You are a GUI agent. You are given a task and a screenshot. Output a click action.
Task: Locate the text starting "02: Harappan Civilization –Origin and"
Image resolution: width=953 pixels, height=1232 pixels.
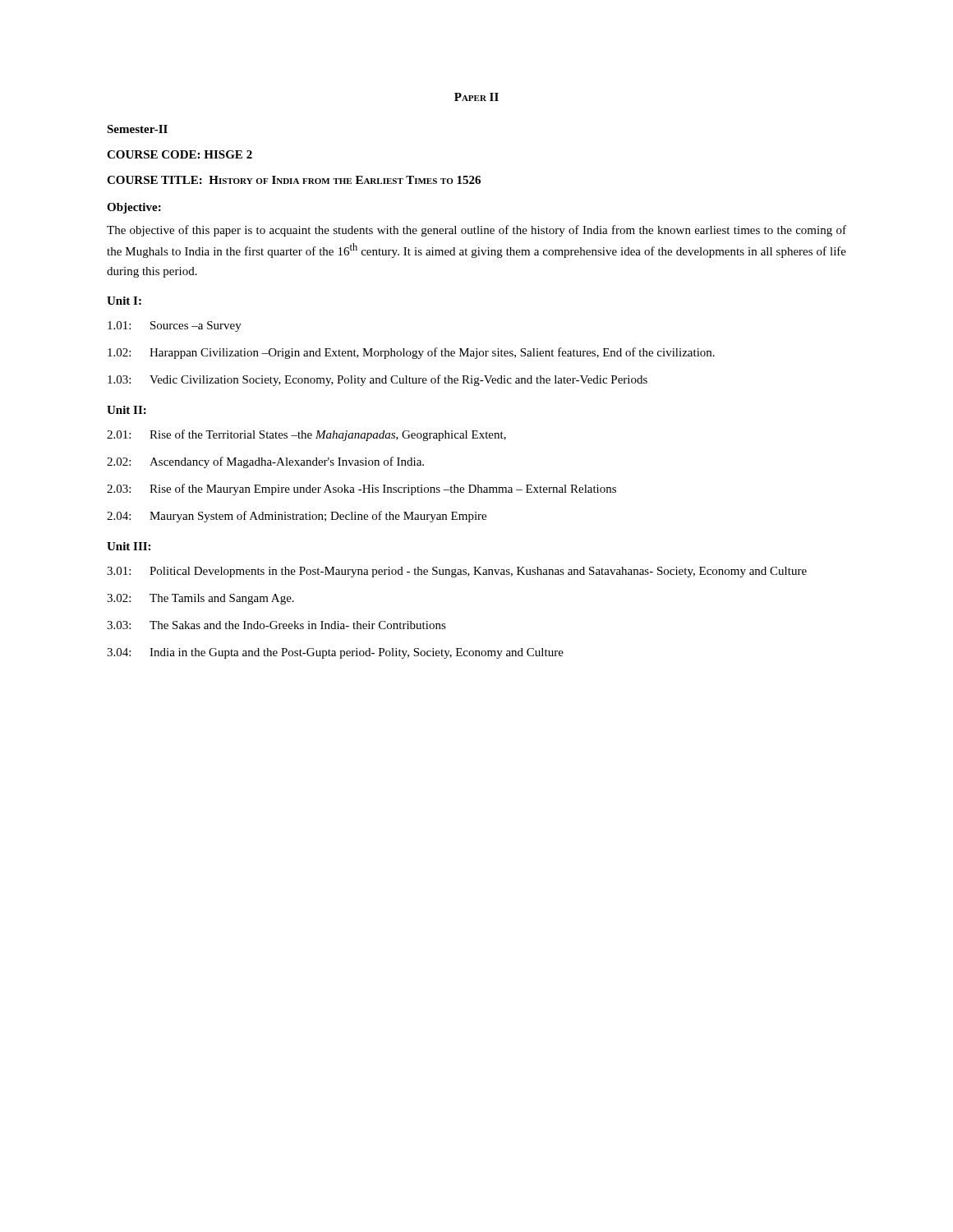tap(476, 353)
